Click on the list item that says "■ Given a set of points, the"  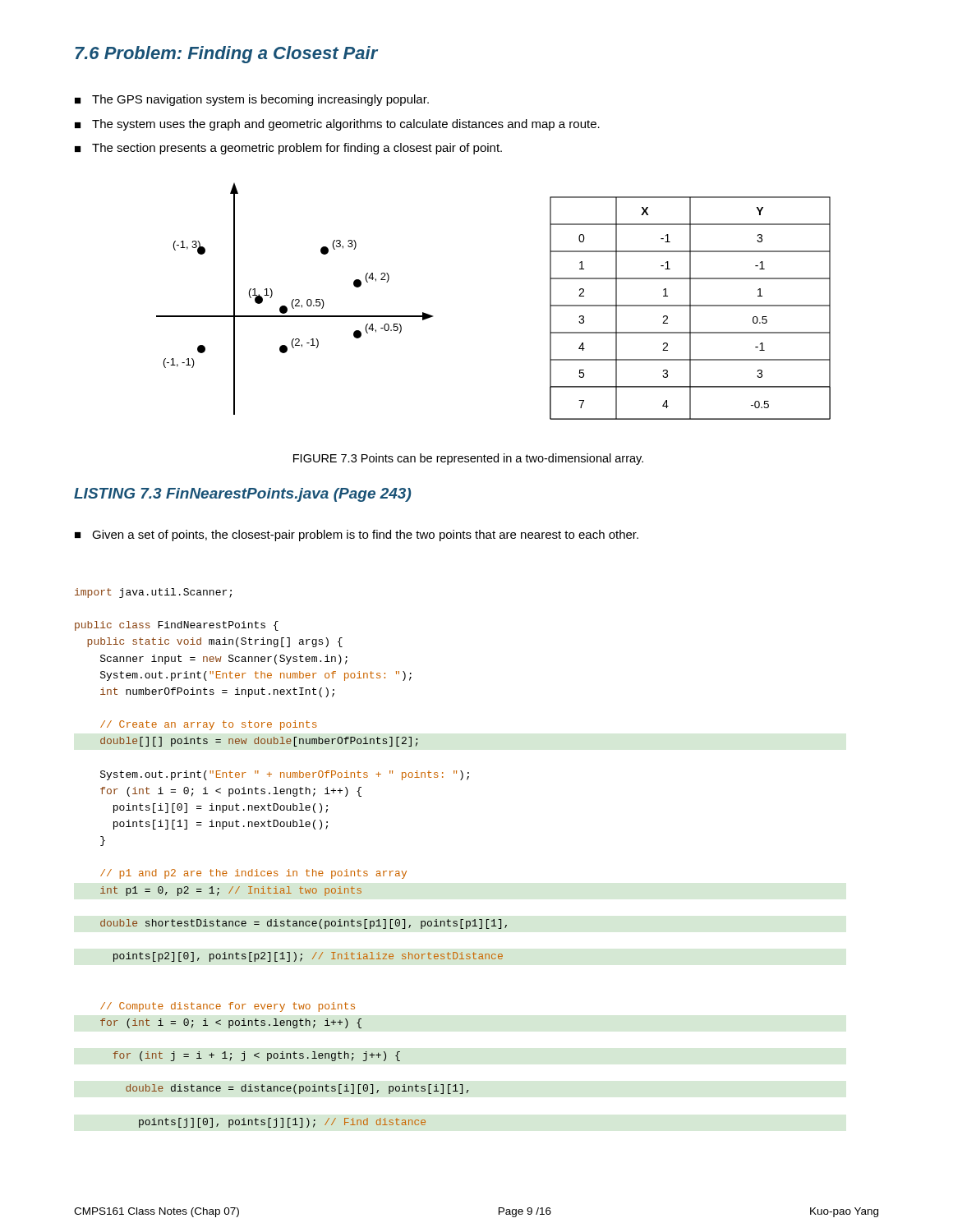click(x=357, y=535)
